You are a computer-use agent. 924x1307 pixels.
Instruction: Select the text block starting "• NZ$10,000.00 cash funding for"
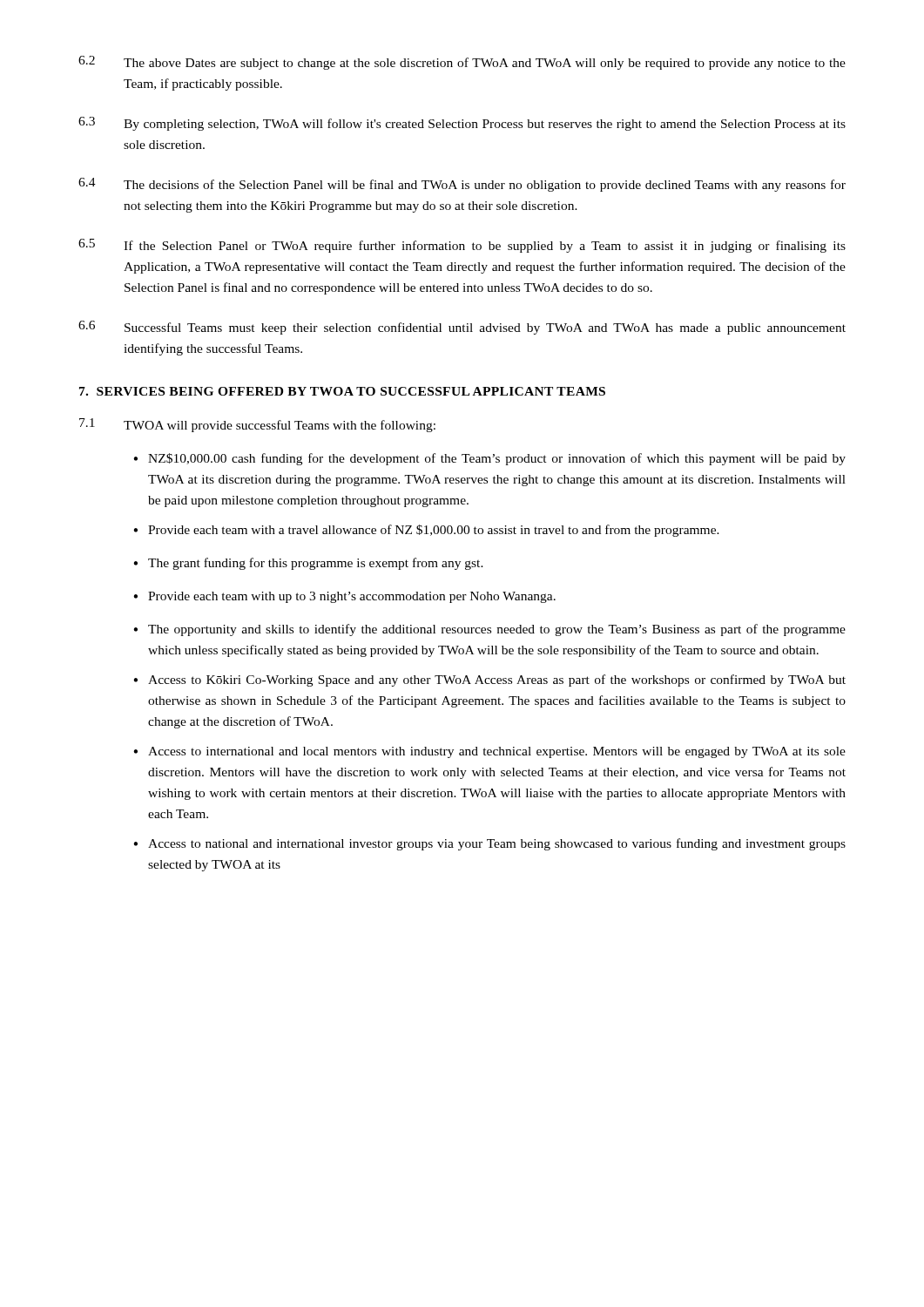point(485,479)
